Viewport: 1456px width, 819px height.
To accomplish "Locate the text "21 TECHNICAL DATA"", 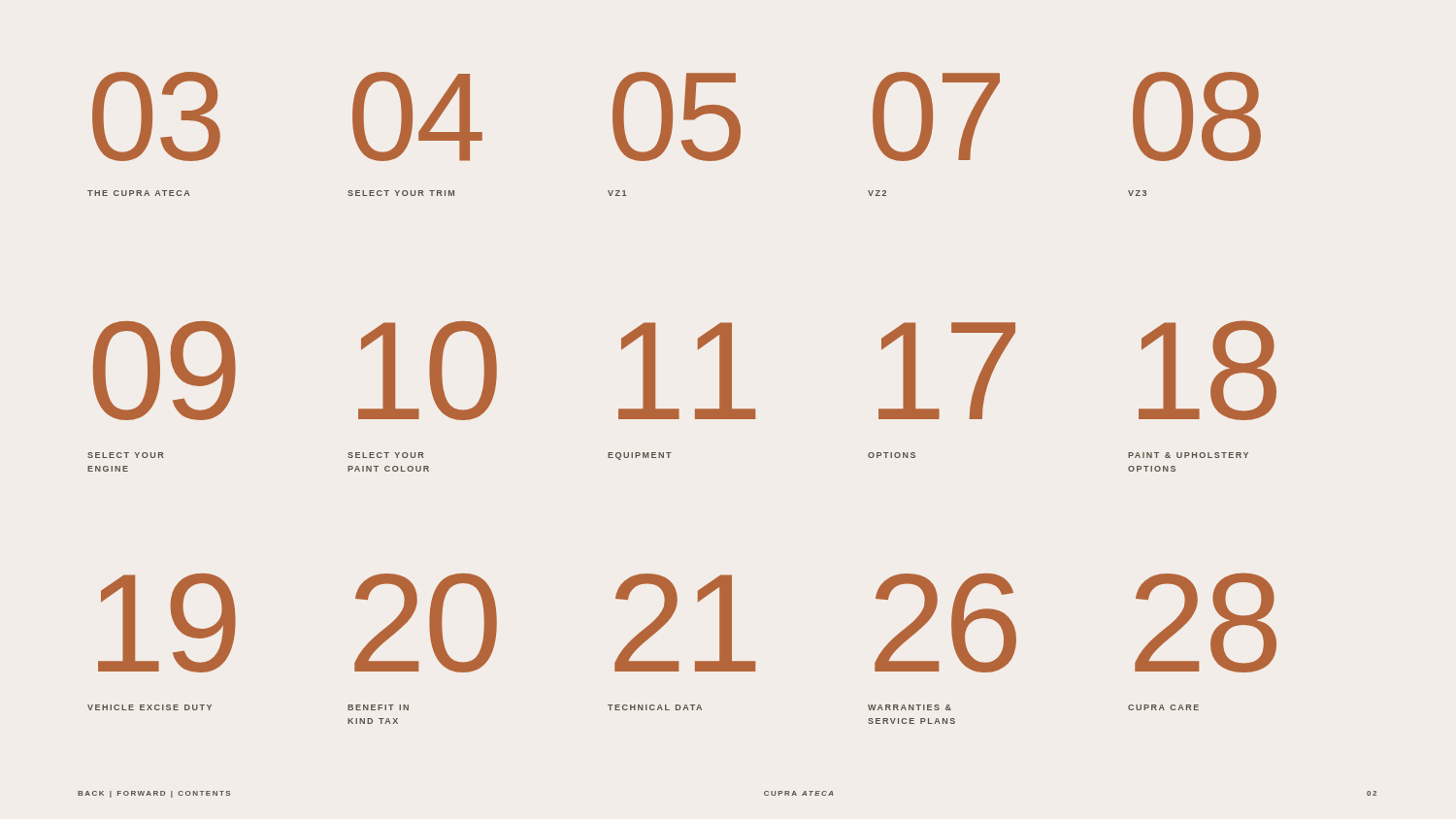I will click(684, 634).
